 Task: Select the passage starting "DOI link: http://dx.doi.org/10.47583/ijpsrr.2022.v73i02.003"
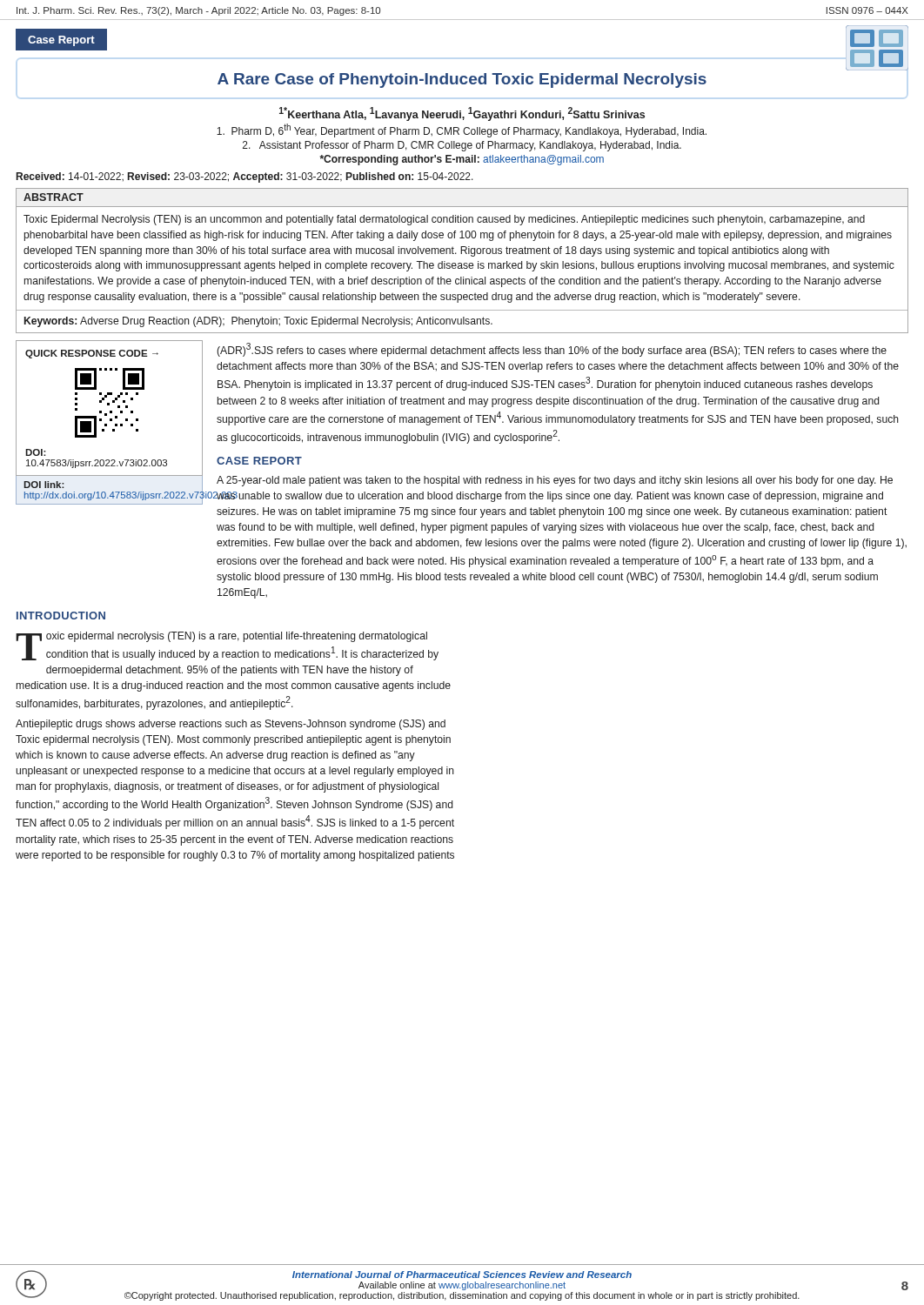tap(113, 490)
